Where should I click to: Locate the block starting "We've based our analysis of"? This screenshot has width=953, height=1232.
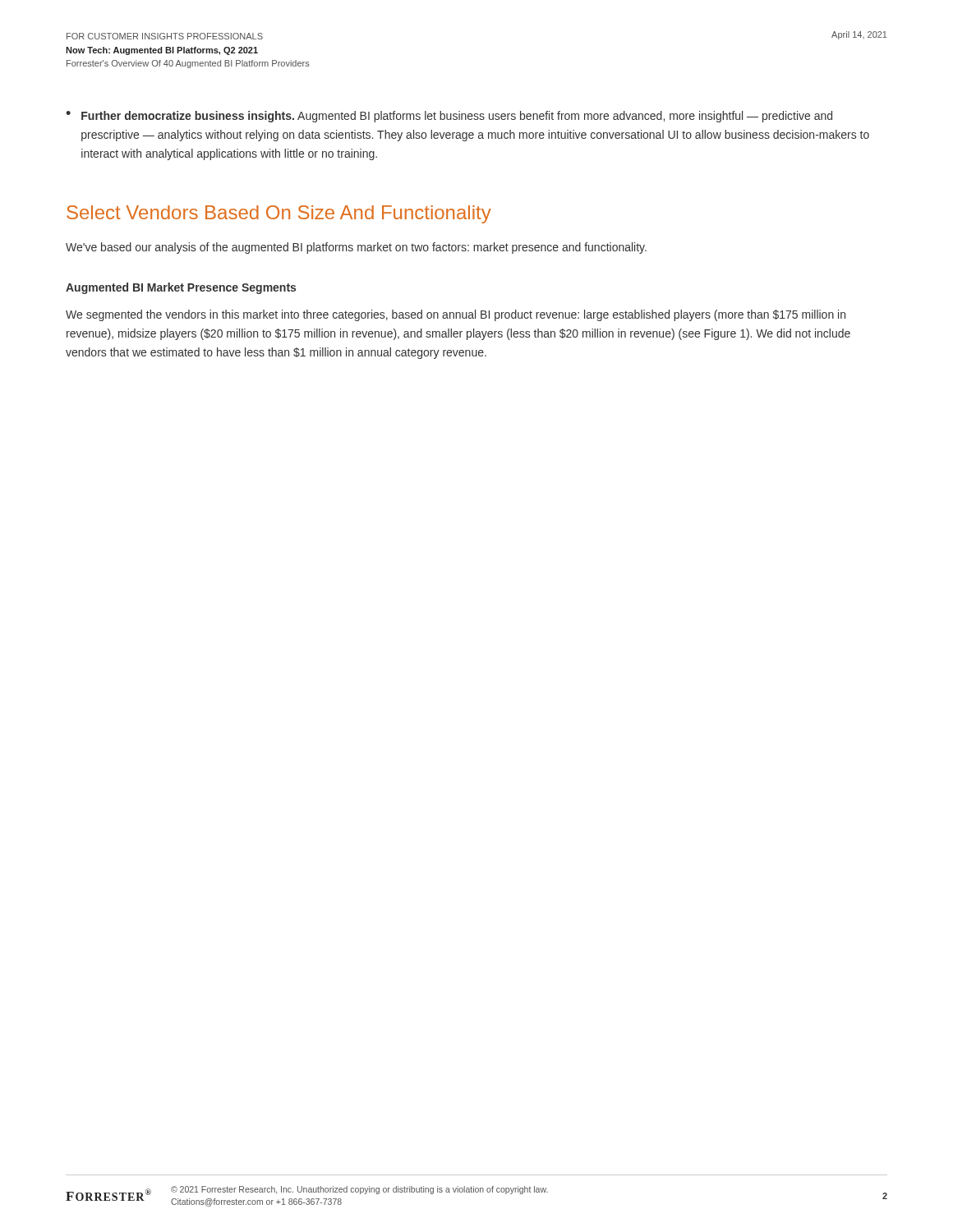[357, 248]
